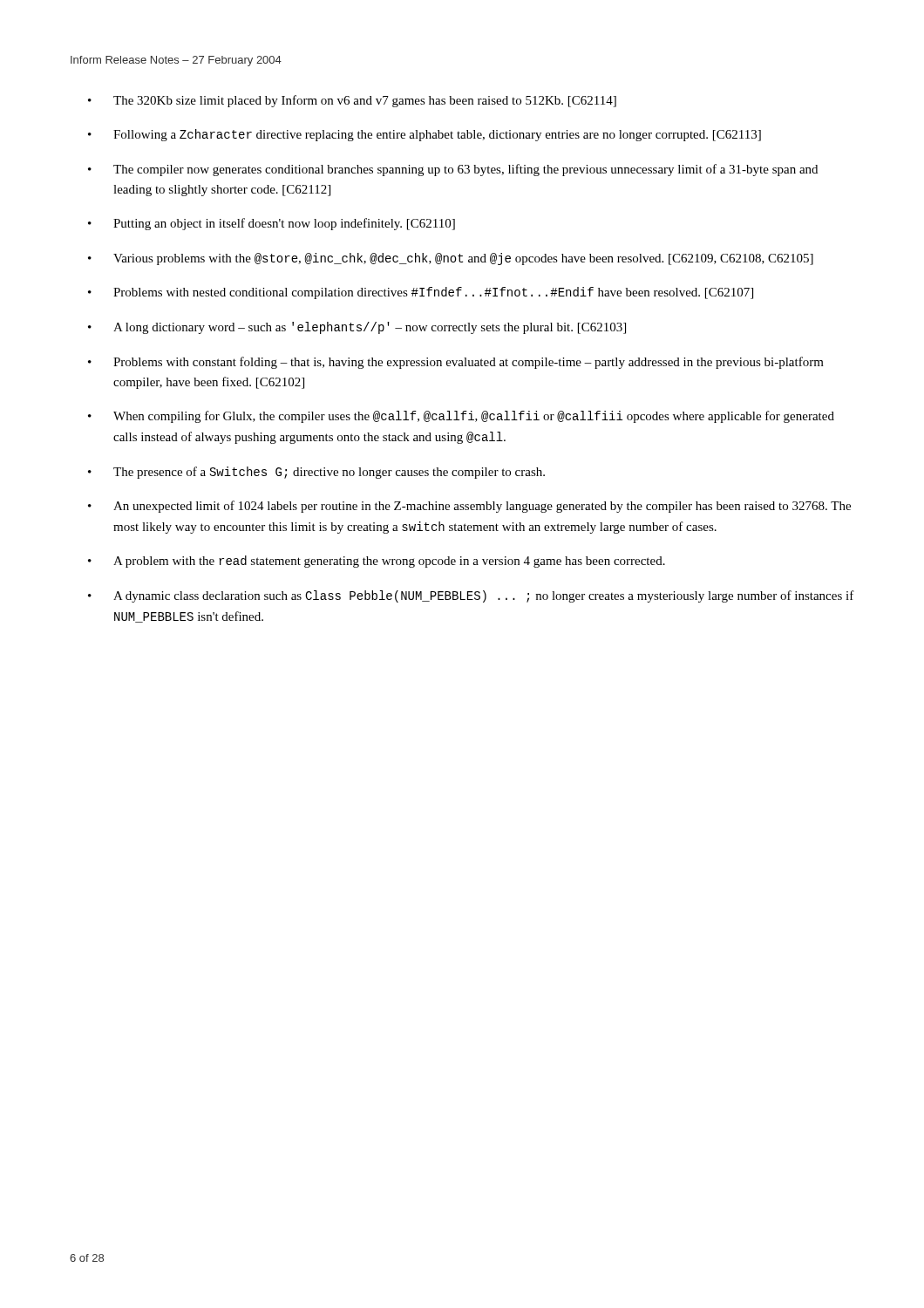This screenshot has height=1308, width=924.
Task: Click the passage that begins "• A dynamic"
Action: tap(471, 607)
